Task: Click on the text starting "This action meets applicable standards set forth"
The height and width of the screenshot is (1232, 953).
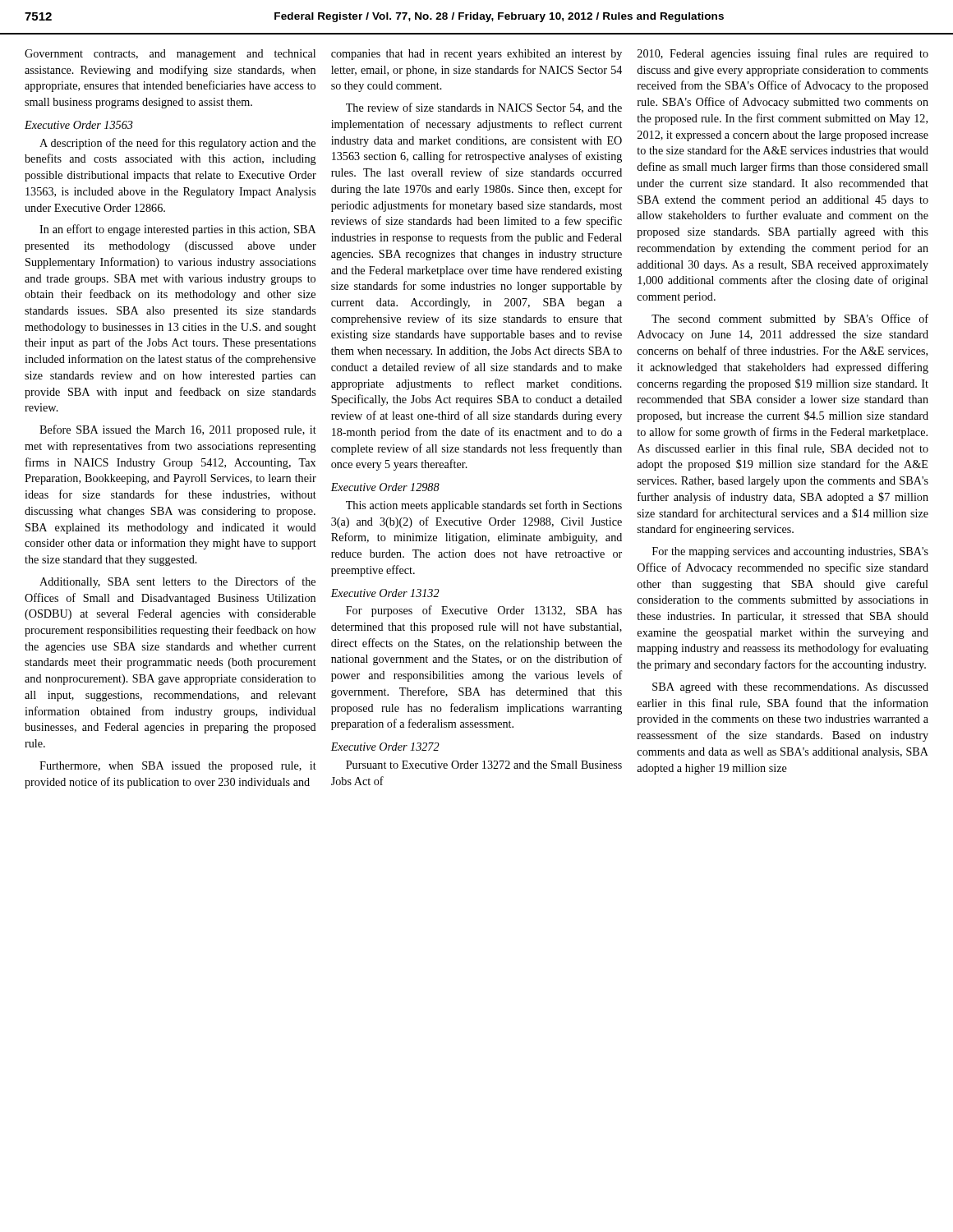Action: pyautogui.click(x=476, y=538)
